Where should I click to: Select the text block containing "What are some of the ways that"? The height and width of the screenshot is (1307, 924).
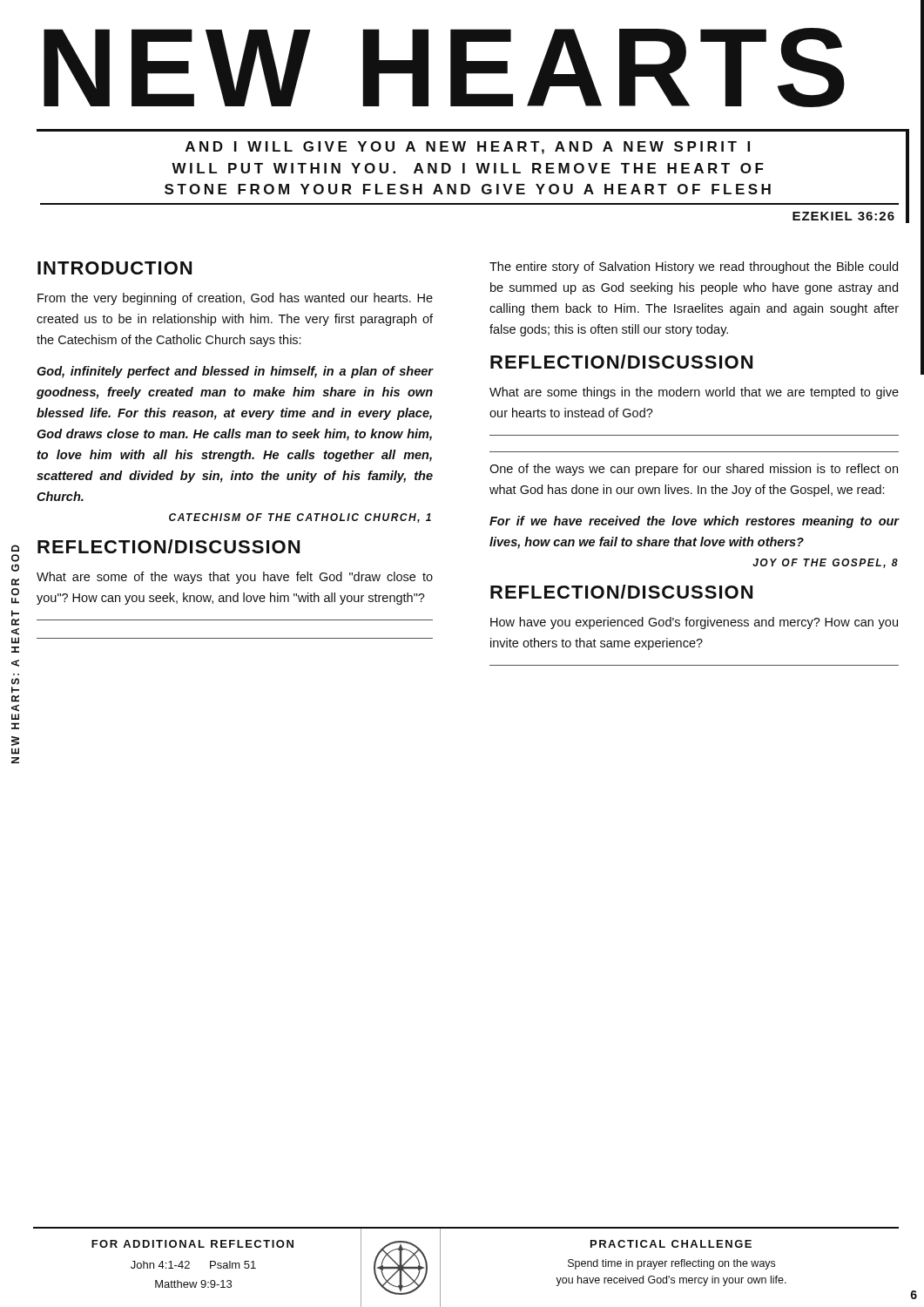pos(235,588)
